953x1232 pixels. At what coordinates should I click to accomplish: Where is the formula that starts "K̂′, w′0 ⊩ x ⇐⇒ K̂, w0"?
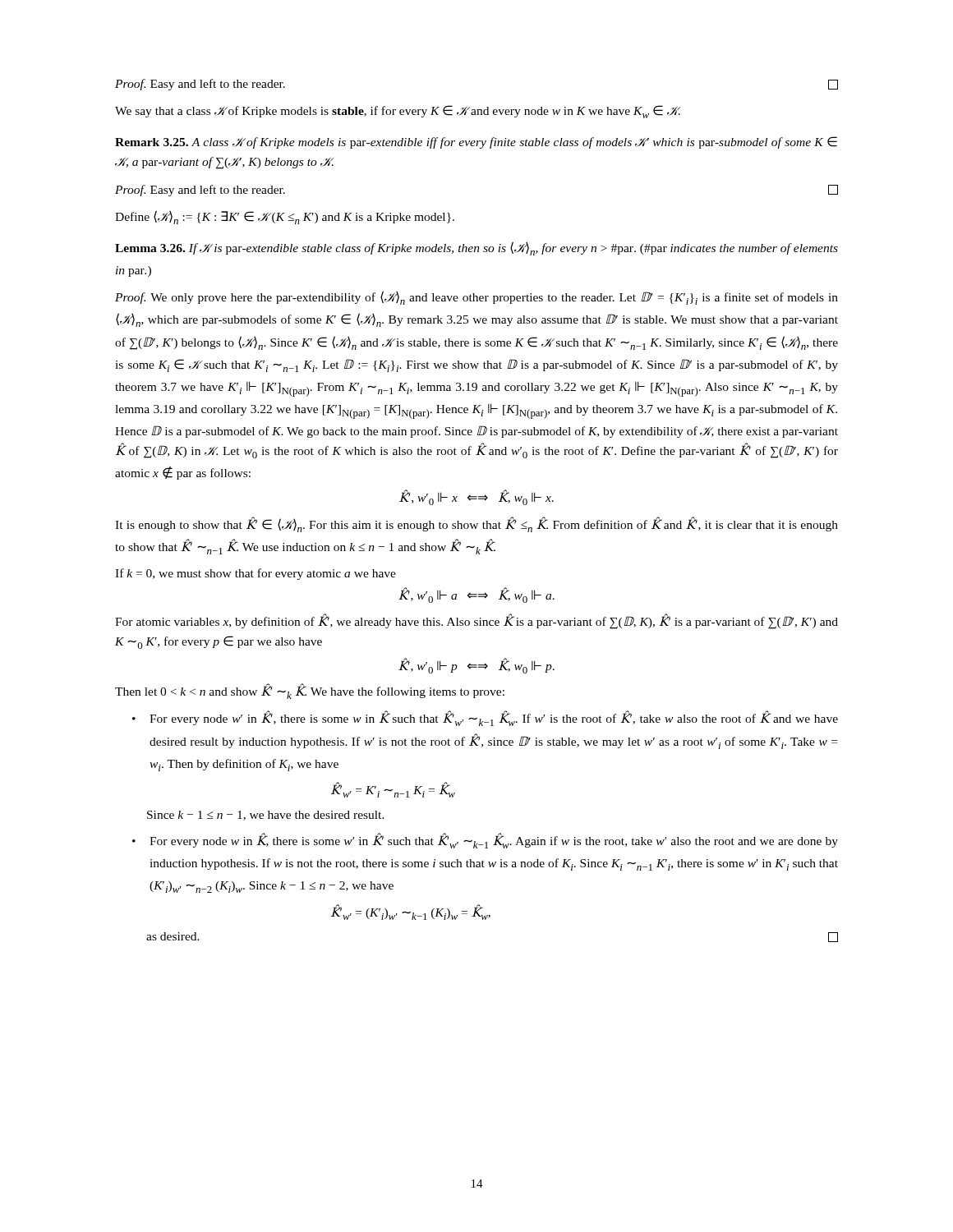(x=476, y=499)
